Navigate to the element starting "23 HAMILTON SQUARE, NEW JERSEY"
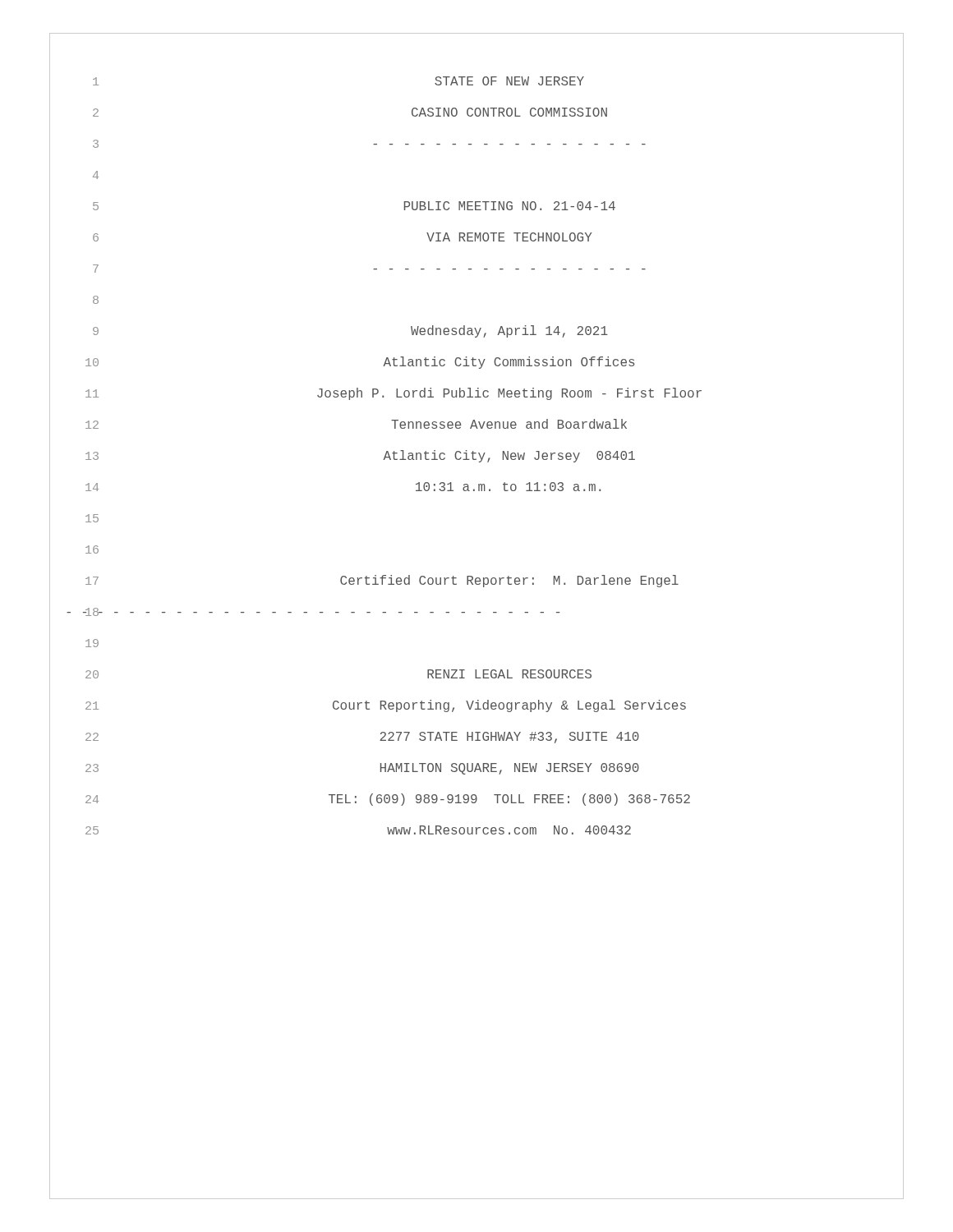Image resolution: width=953 pixels, height=1232 pixels. pyautogui.click(x=476, y=769)
